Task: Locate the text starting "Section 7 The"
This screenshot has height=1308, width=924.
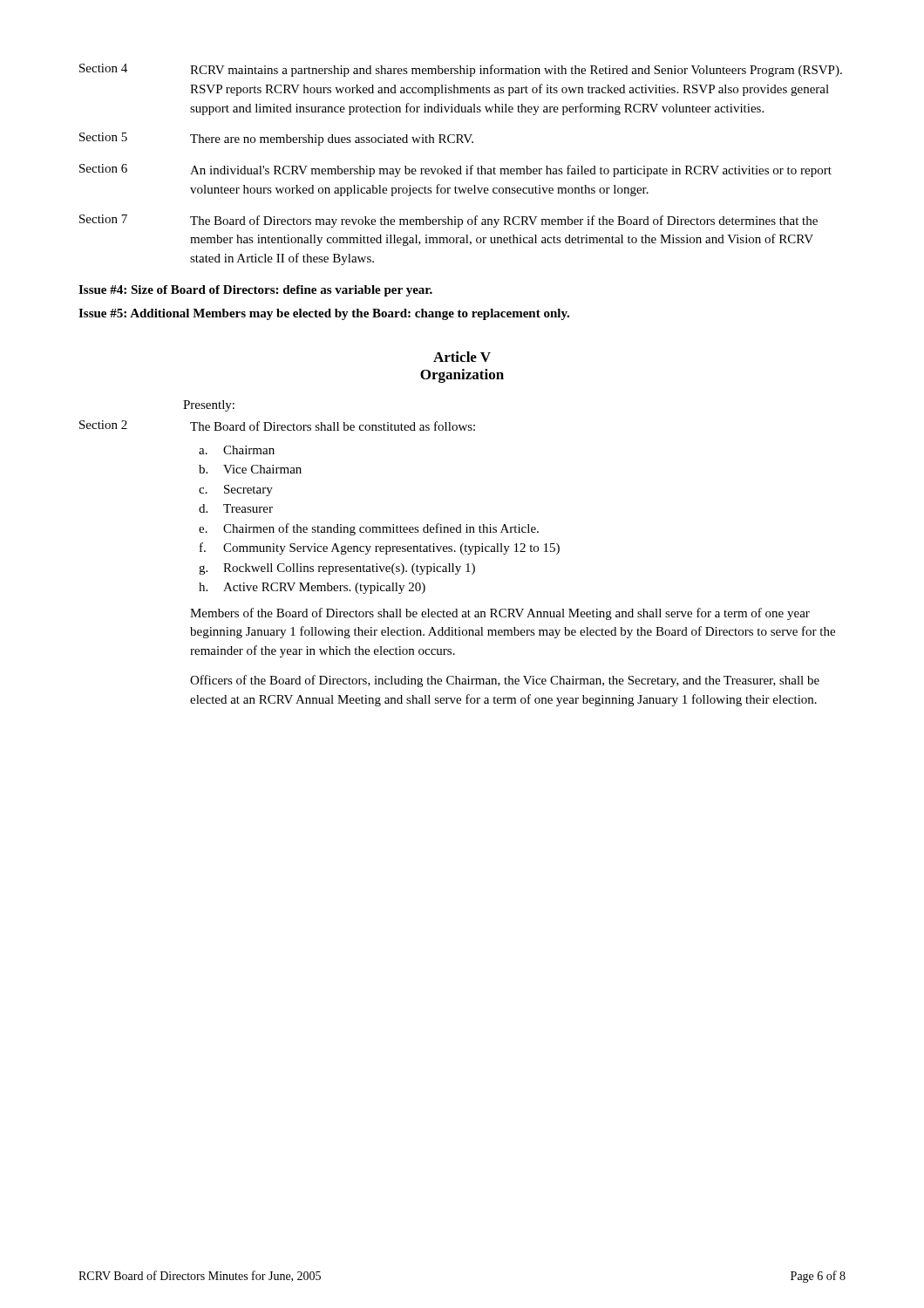Action: point(462,240)
